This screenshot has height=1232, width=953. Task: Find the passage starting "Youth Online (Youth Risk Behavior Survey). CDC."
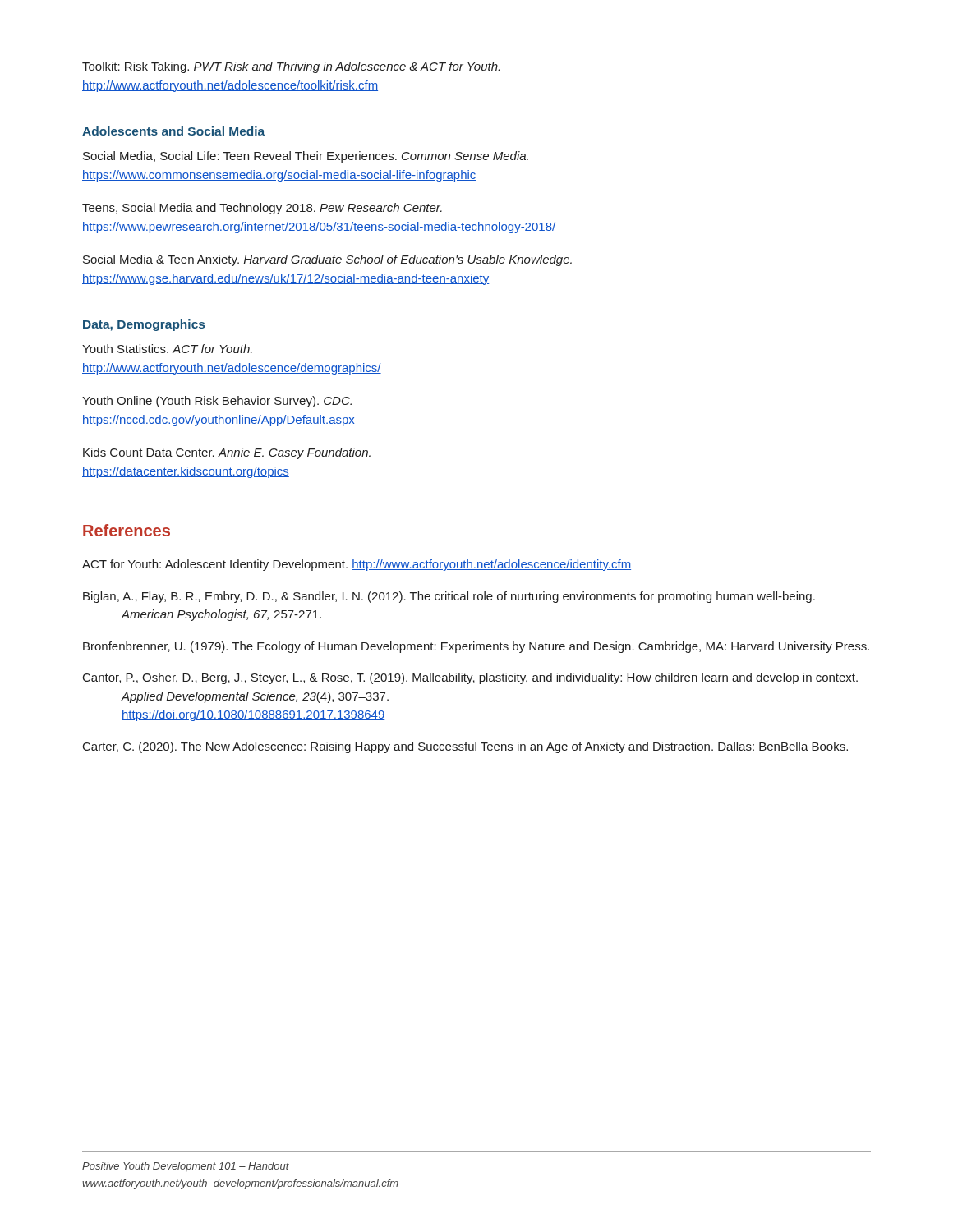pyautogui.click(x=218, y=410)
